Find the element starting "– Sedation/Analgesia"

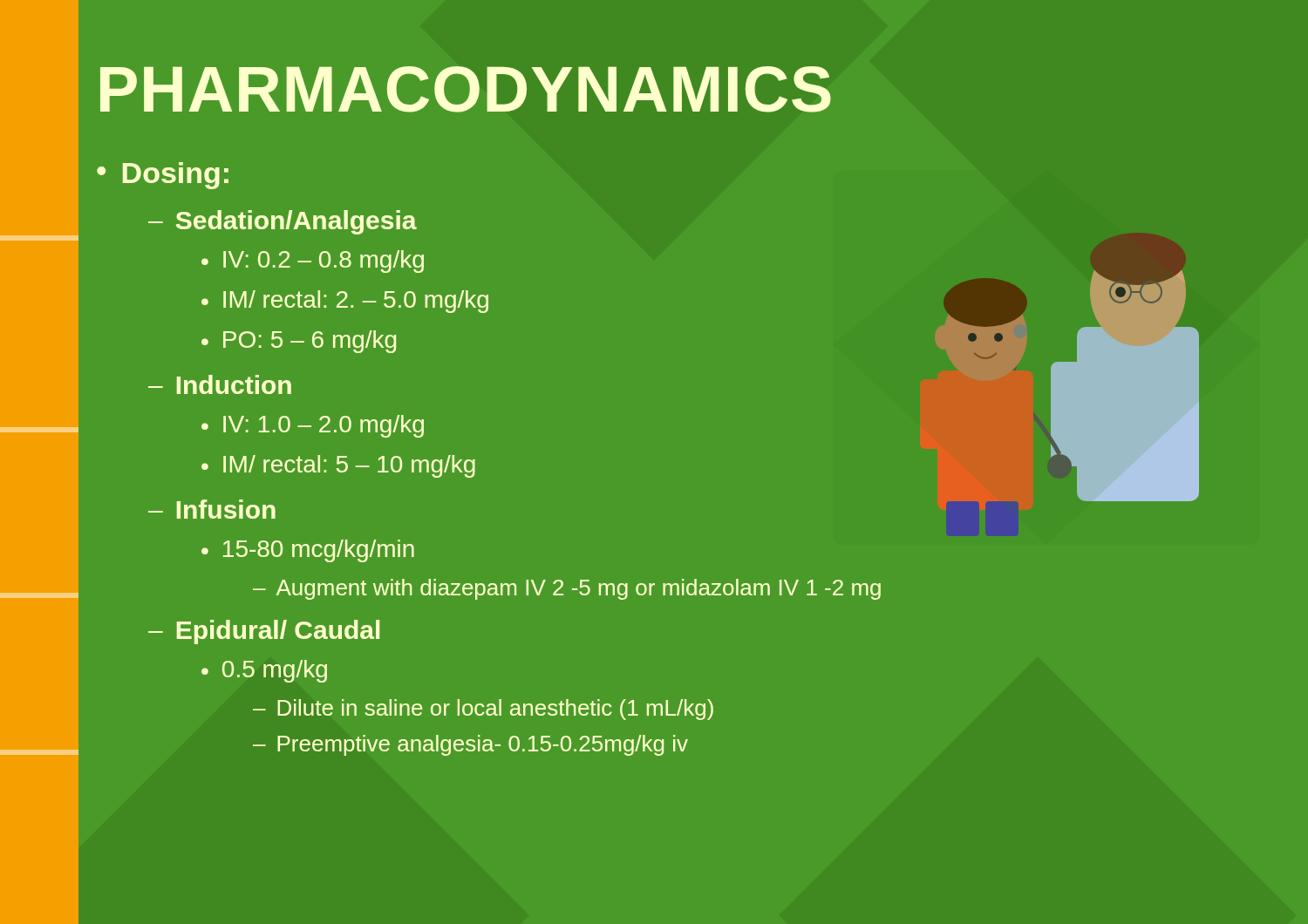click(x=282, y=220)
